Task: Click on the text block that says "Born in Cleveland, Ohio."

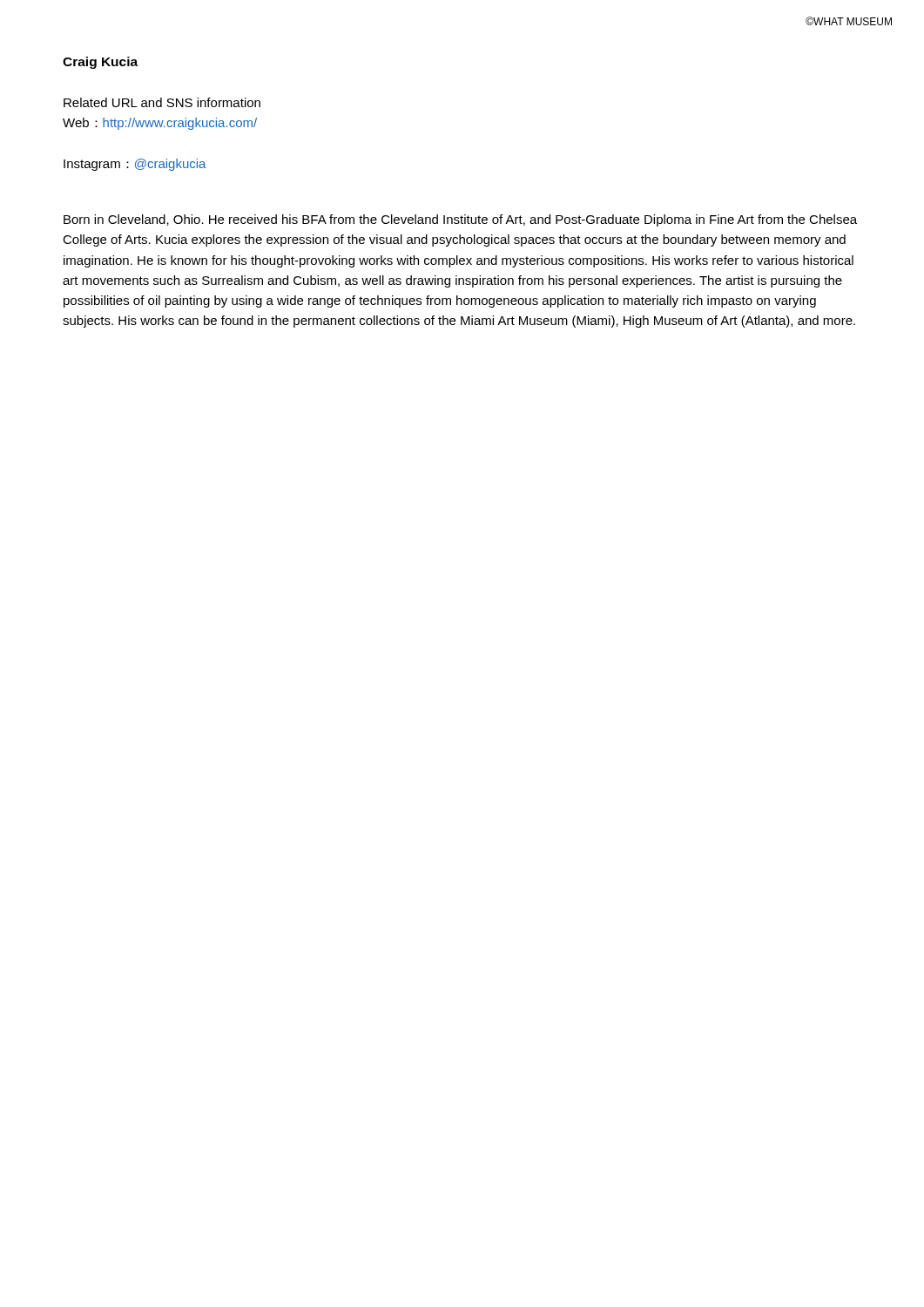Action: coord(460,270)
